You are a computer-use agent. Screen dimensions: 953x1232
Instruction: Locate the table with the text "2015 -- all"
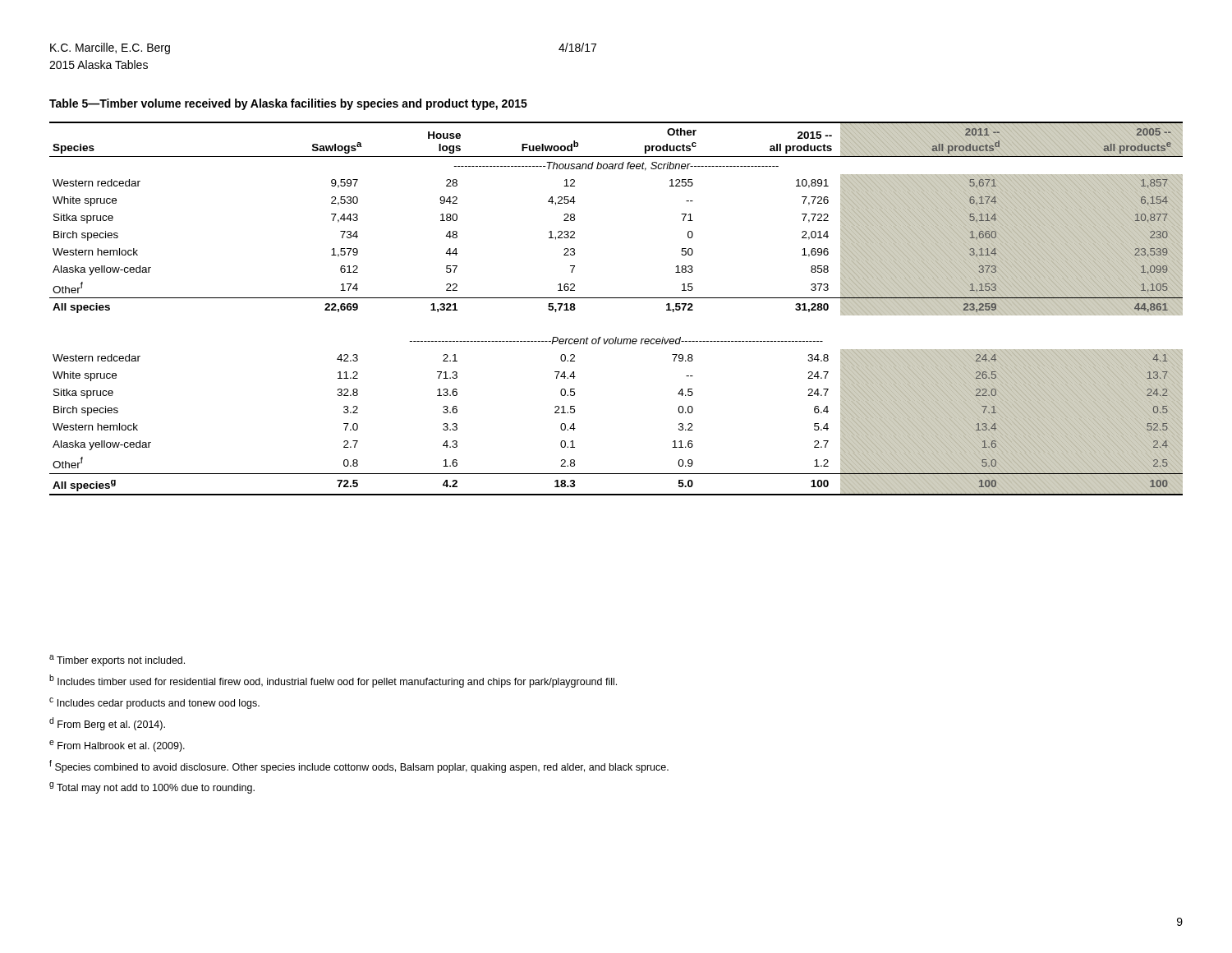[616, 308]
